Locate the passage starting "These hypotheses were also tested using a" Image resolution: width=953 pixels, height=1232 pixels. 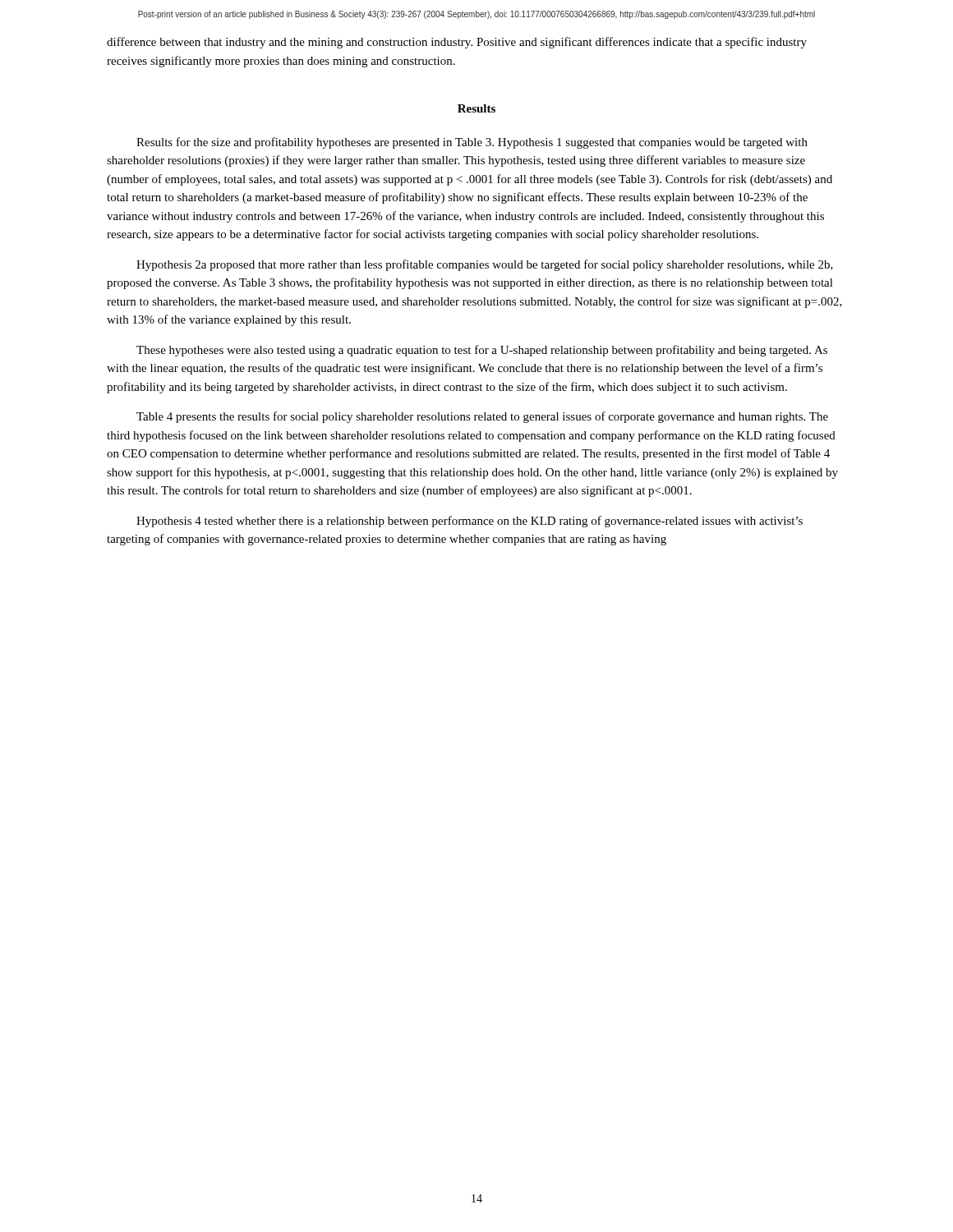467,368
